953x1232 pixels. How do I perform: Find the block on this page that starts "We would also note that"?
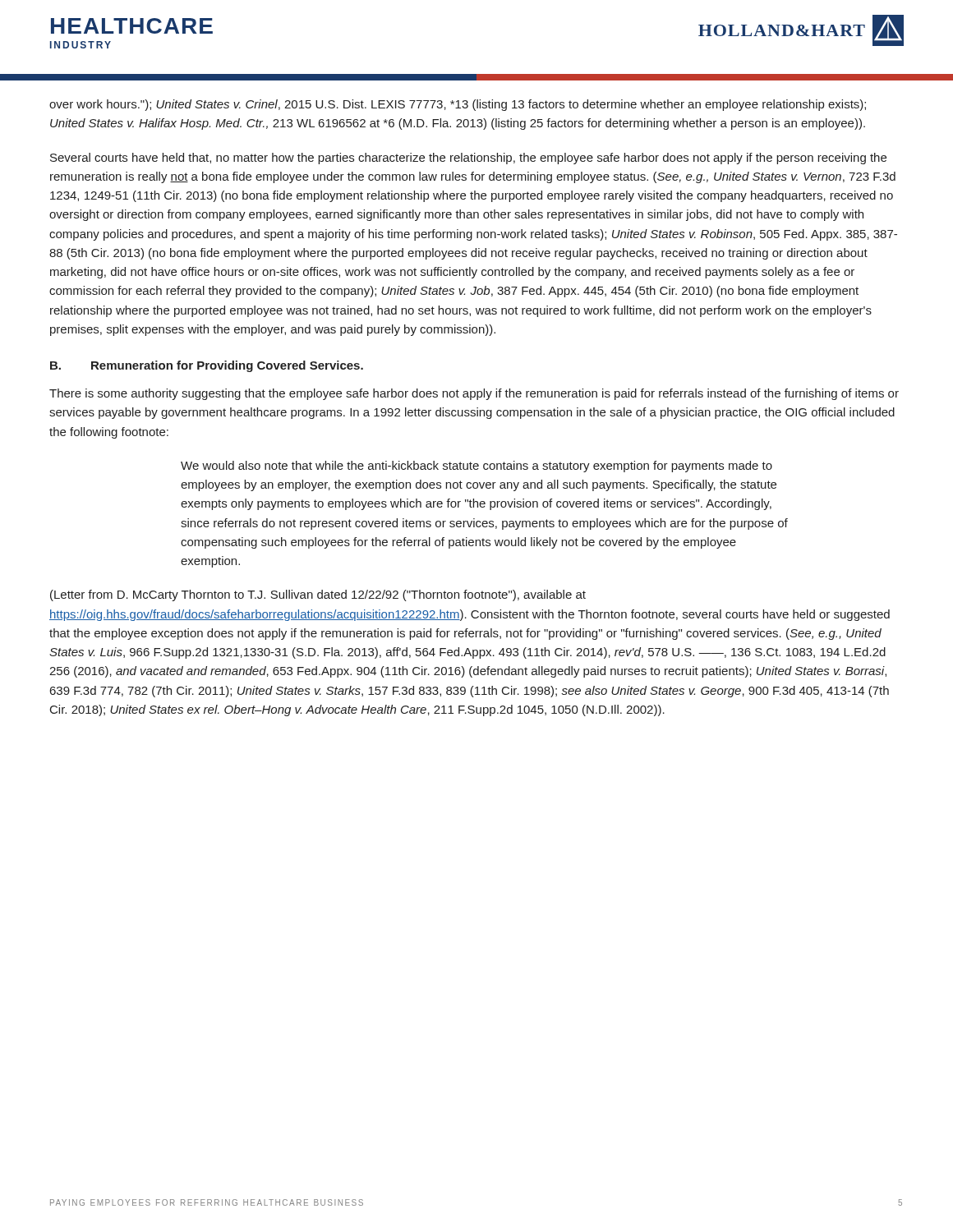[485, 513]
